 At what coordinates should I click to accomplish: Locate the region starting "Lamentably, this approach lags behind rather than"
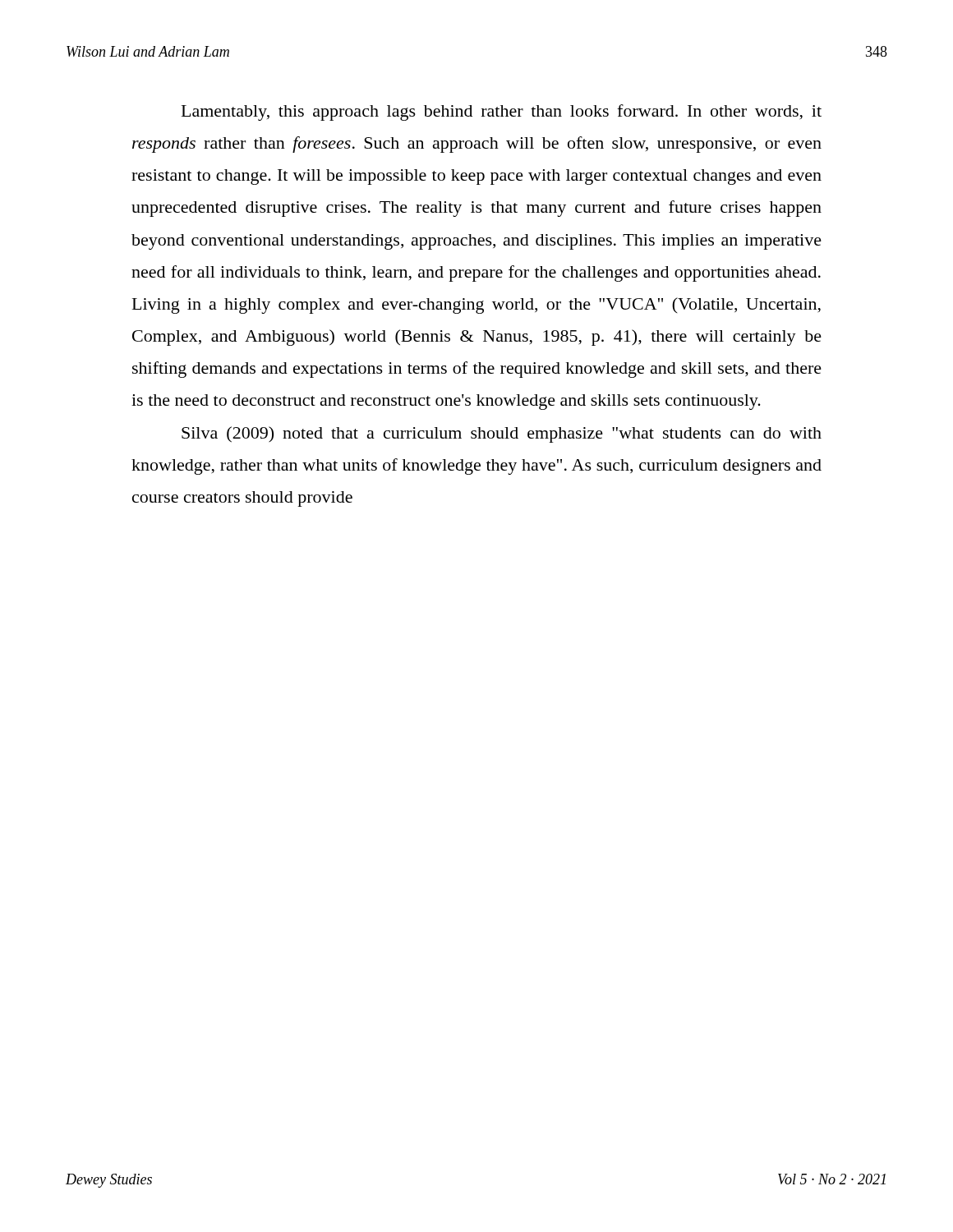click(476, 304)
